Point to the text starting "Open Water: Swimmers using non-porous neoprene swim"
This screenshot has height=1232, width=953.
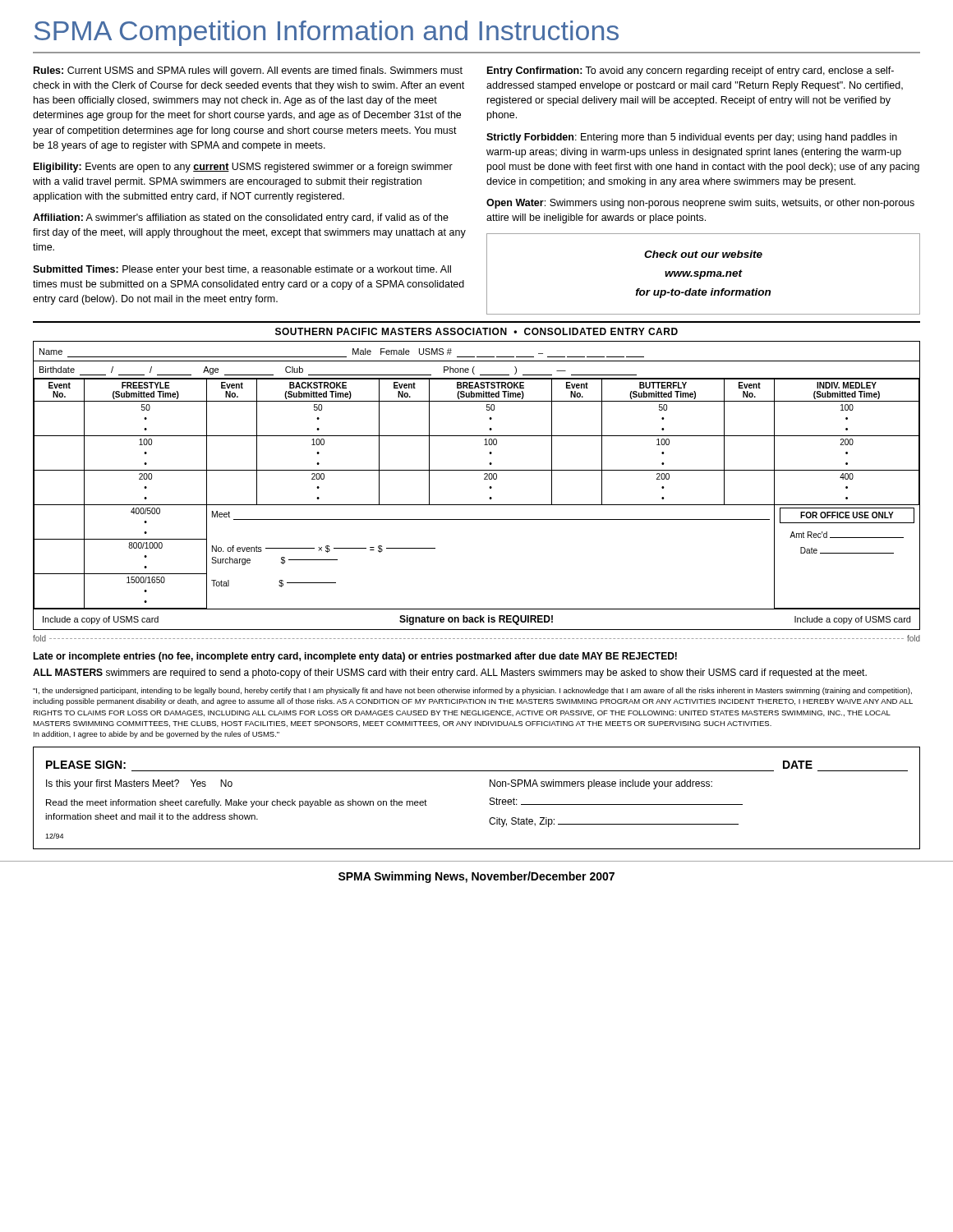pos(703,210)
